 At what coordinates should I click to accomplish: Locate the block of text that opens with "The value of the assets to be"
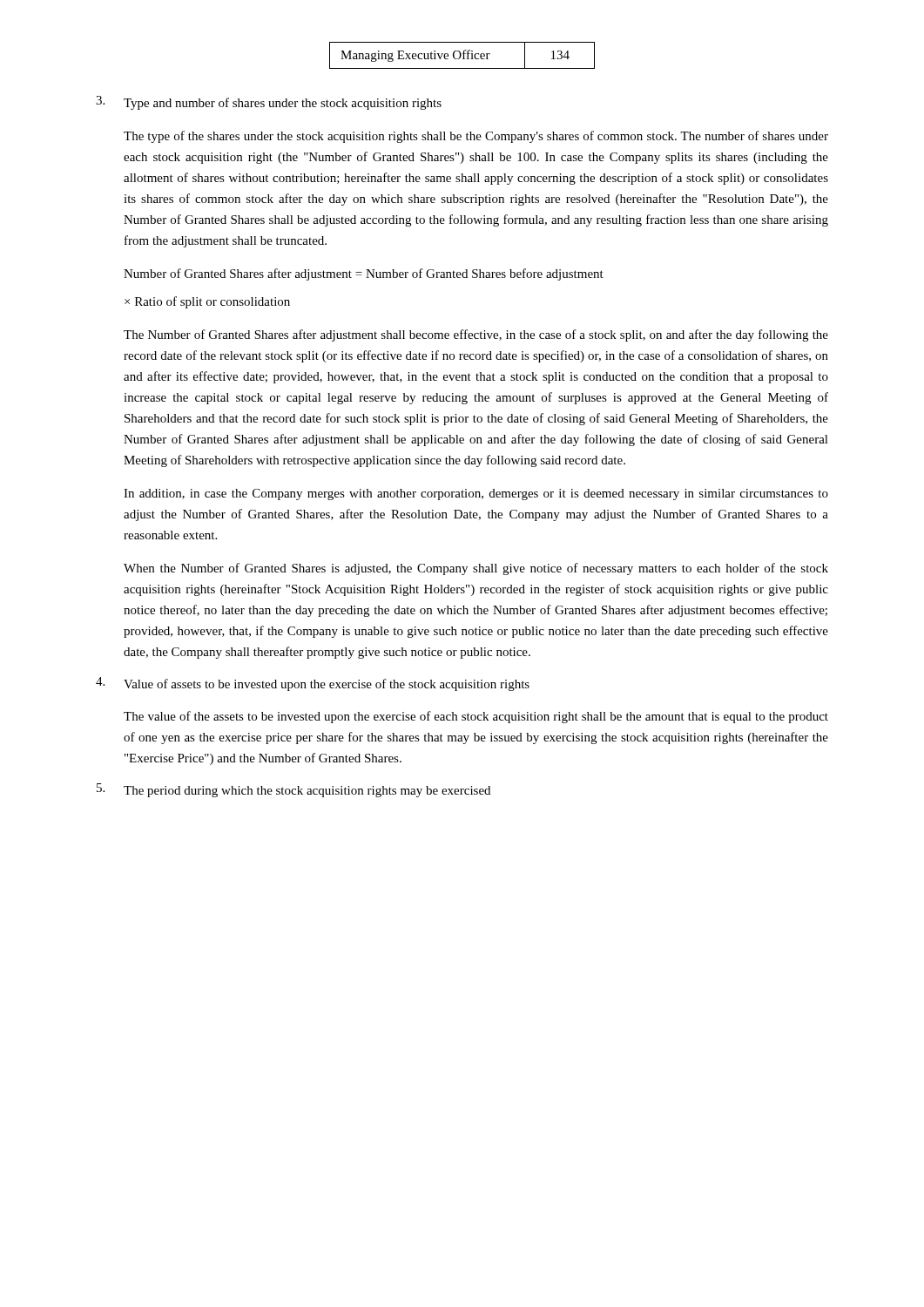click(x=476, y=737)
